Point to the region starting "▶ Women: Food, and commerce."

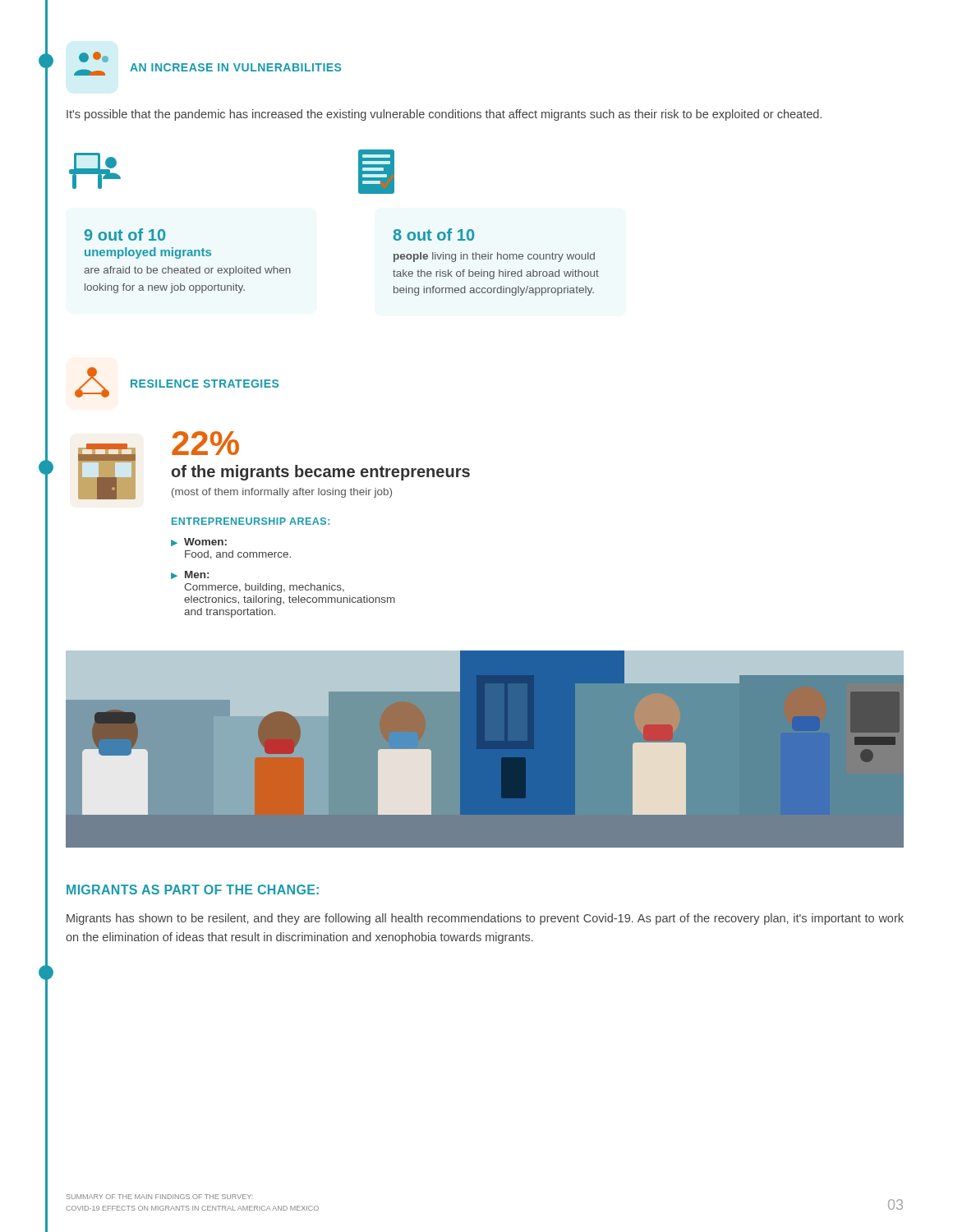pyautogui.click(x=231, y=548)
